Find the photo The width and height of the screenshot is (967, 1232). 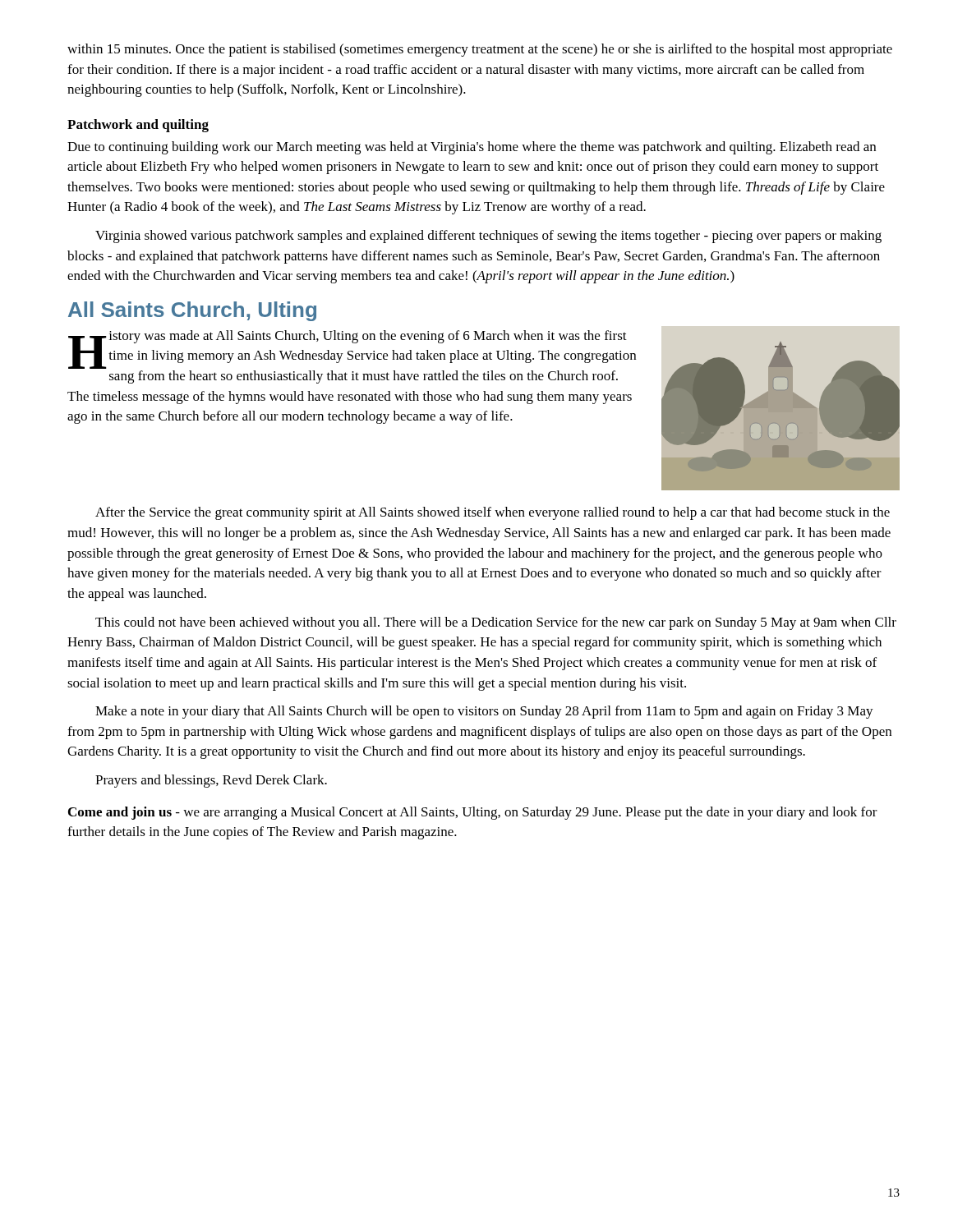[x=780, y=411]
